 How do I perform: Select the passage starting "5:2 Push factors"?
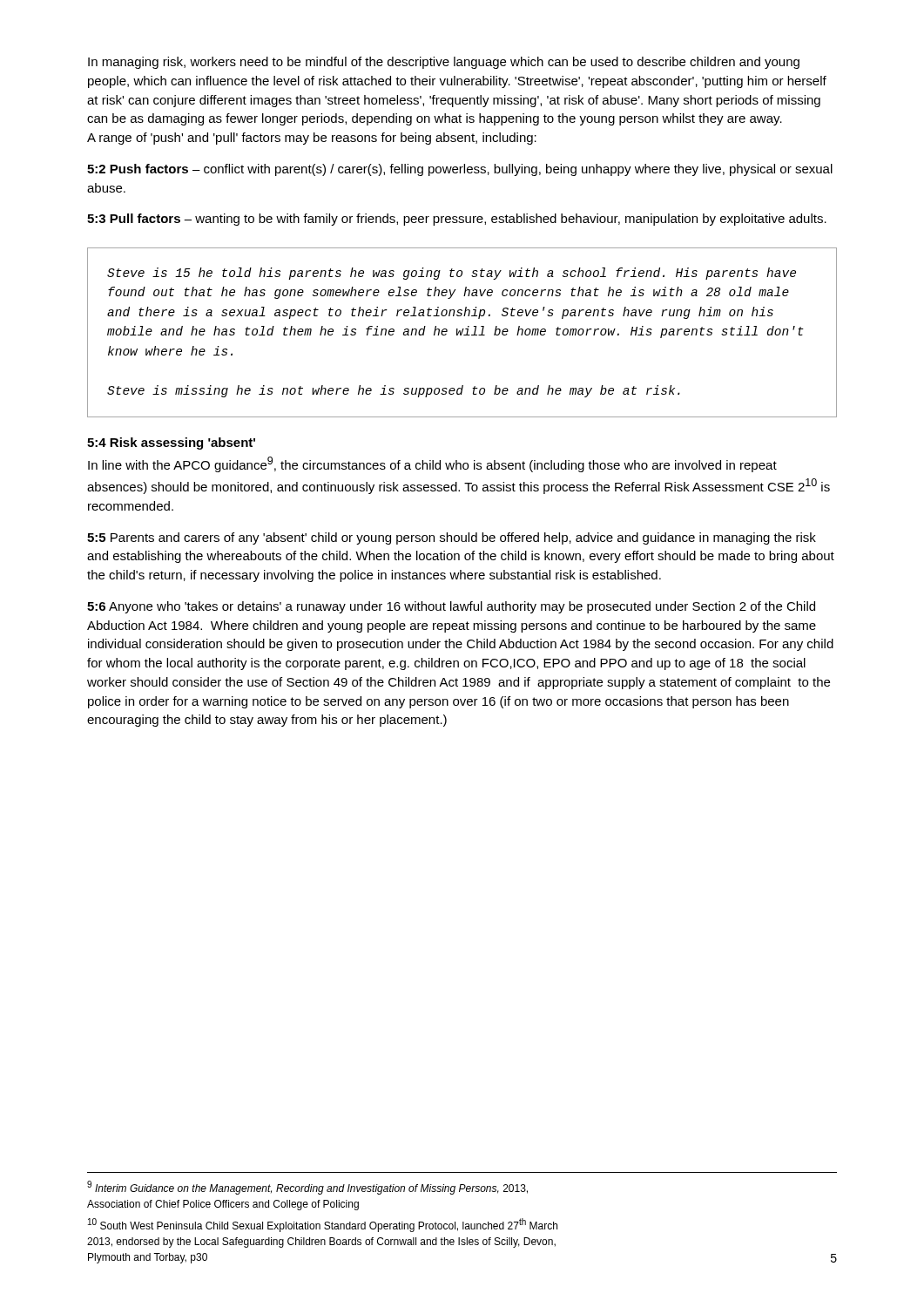pyautogui.click(x=460, y=178)
